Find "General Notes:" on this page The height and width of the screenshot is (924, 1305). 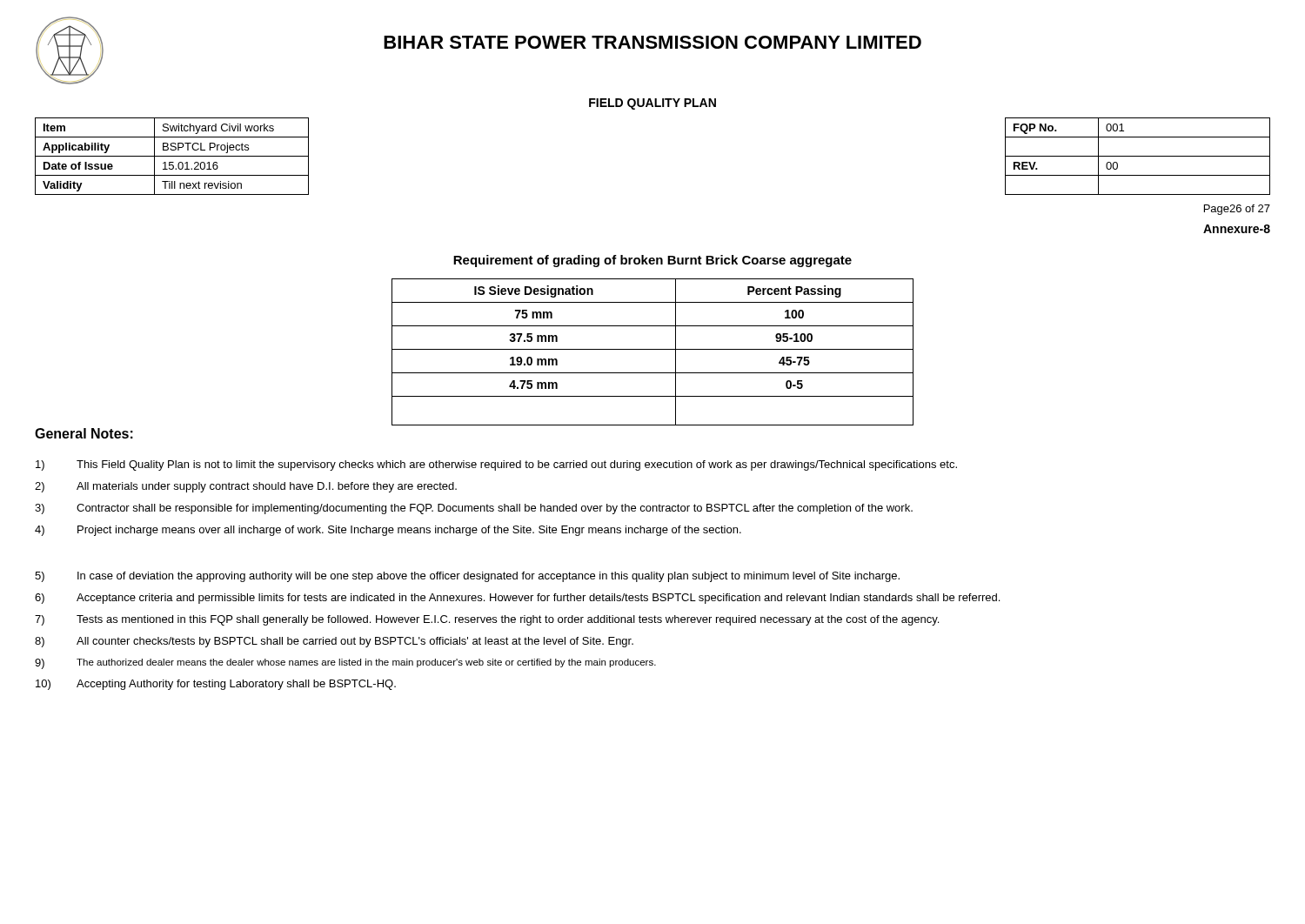coord(84,434)
